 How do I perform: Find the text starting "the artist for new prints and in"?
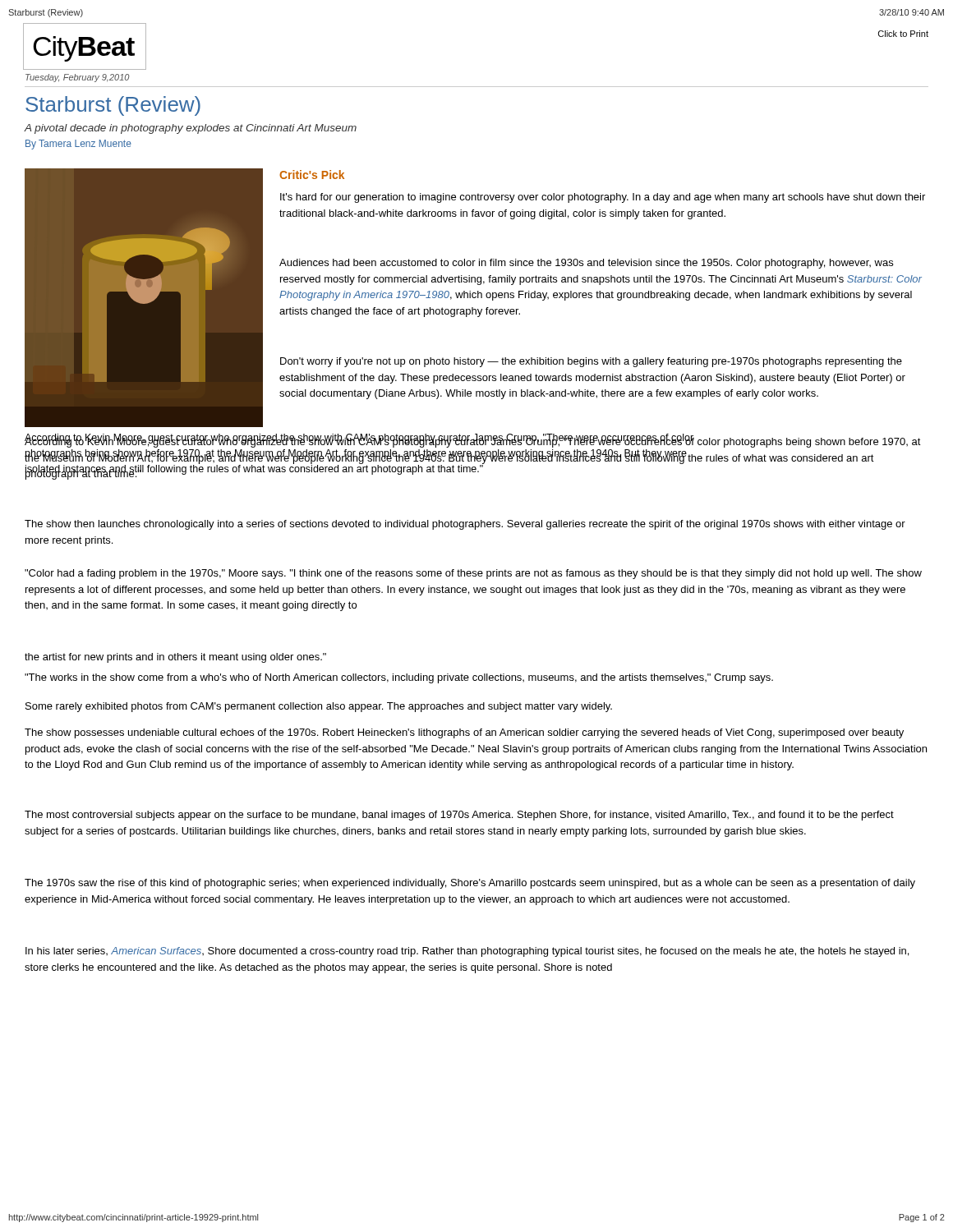point(176,657)
